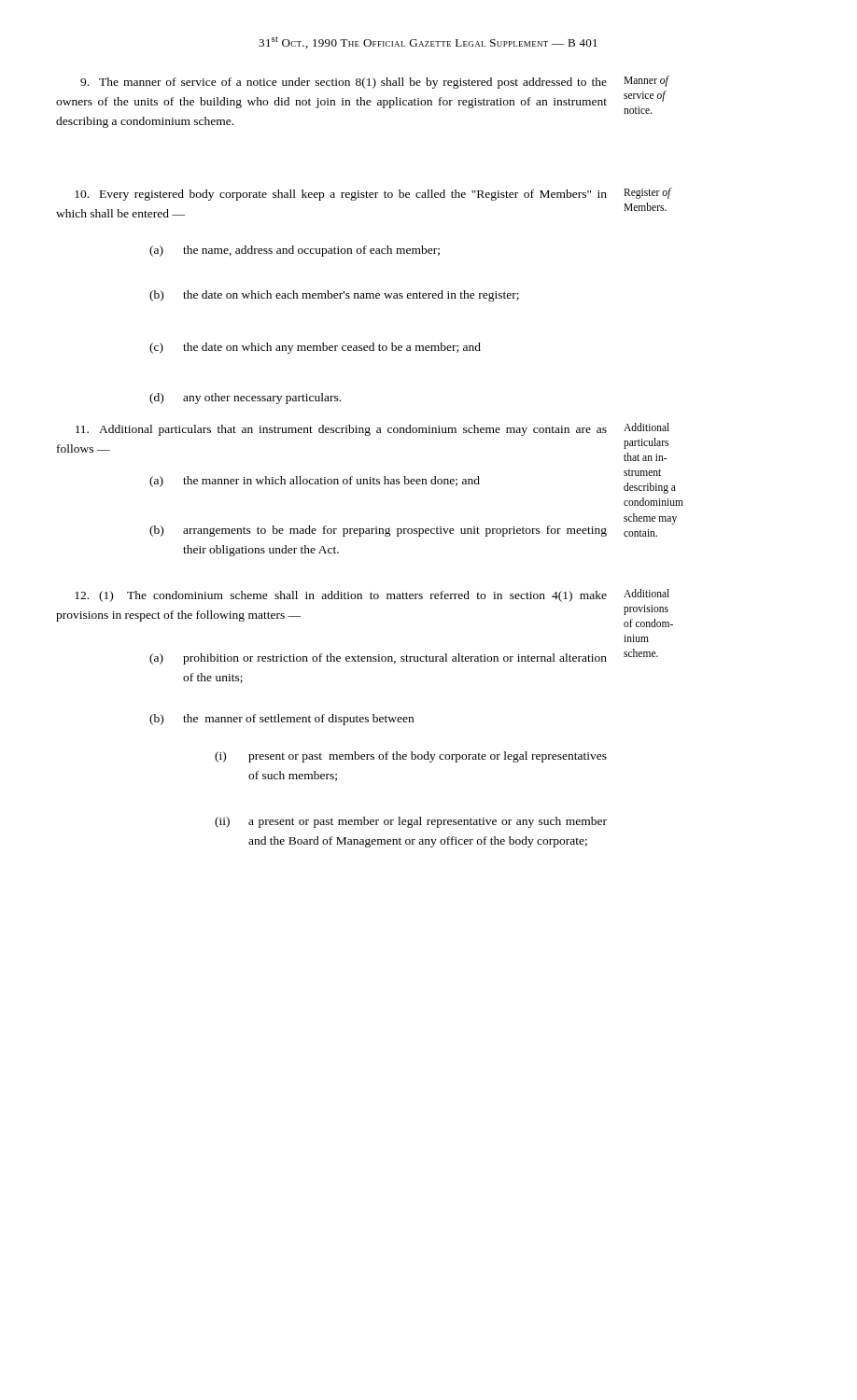
Task: Locate the block of text that opens with "(a) prohibition or restriction of the extension, structural"
Action: [331, 668]
